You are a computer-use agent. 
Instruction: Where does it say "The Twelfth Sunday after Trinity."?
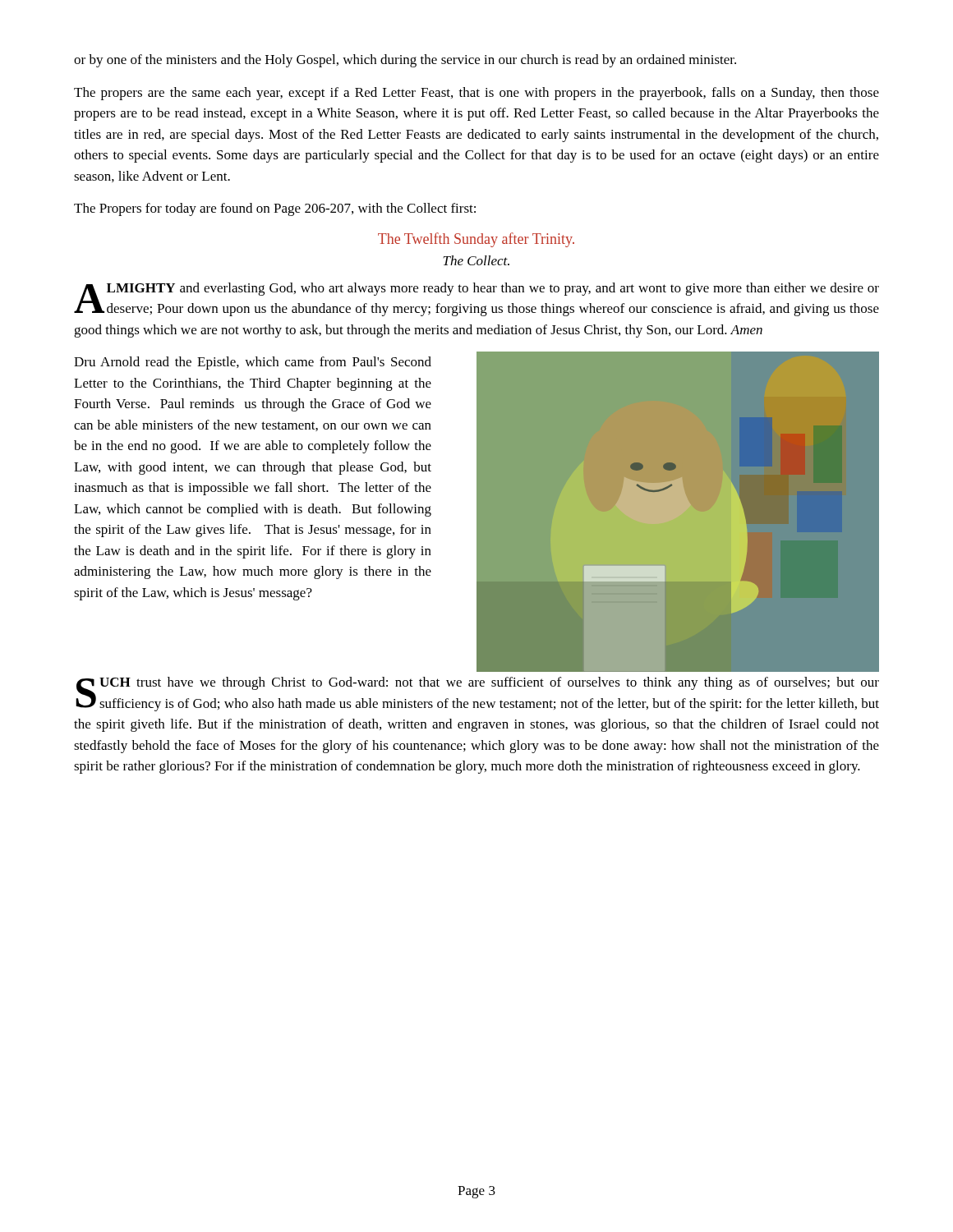pyautogui.click(x=476, y=239)
